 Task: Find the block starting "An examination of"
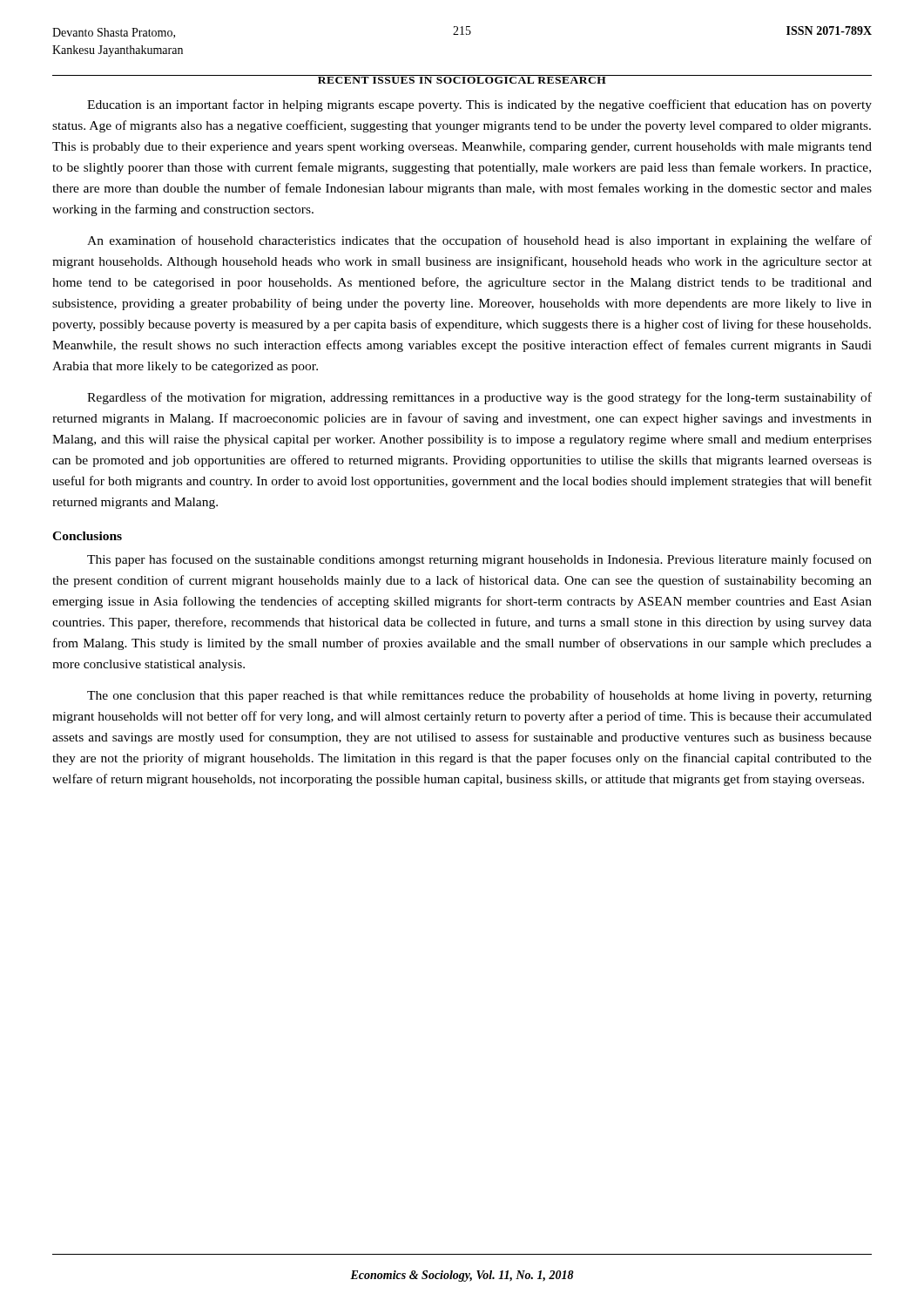pos(462,303)
